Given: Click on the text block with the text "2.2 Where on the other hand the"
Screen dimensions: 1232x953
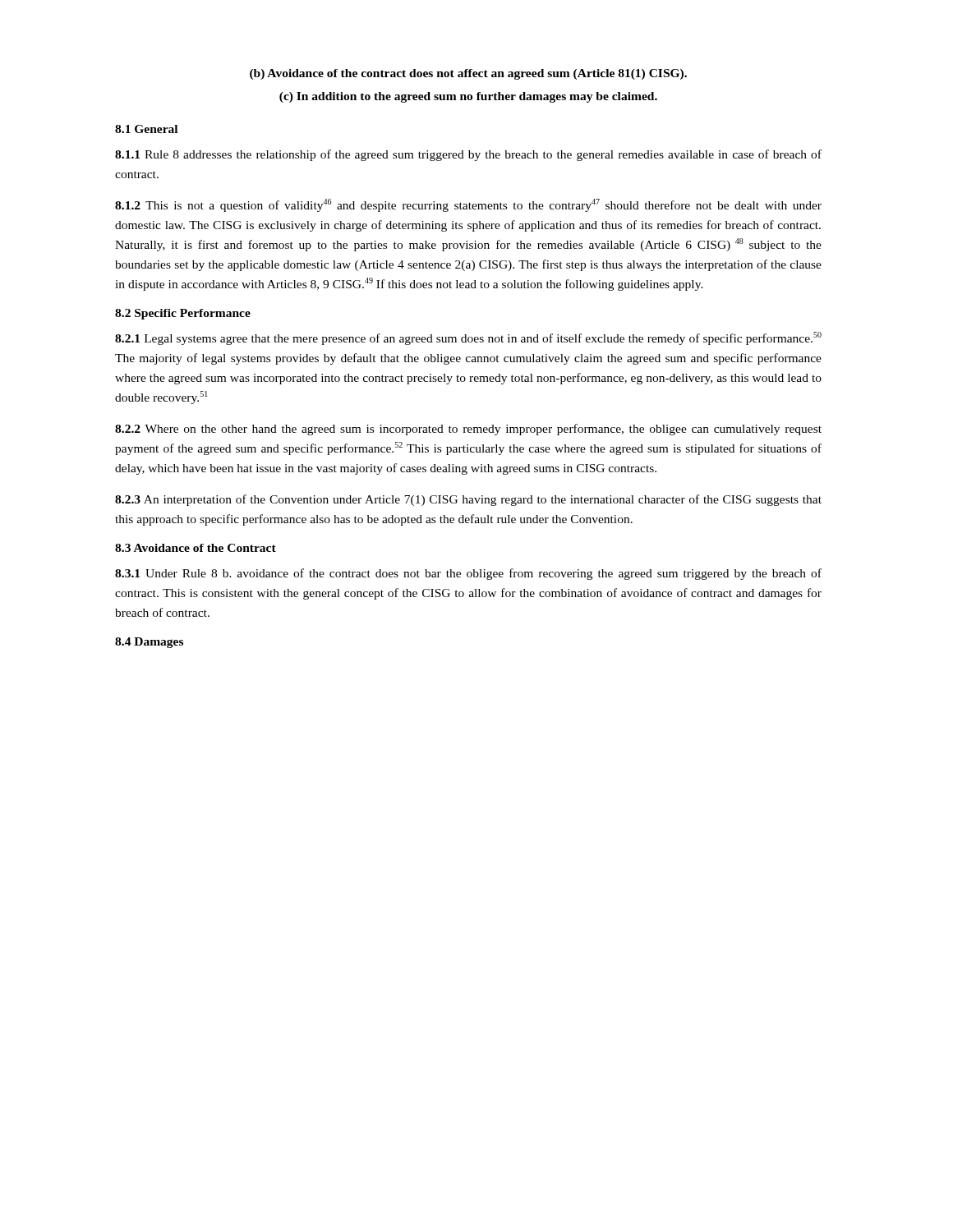Looking at the screenshot, I should coord(468,448).
